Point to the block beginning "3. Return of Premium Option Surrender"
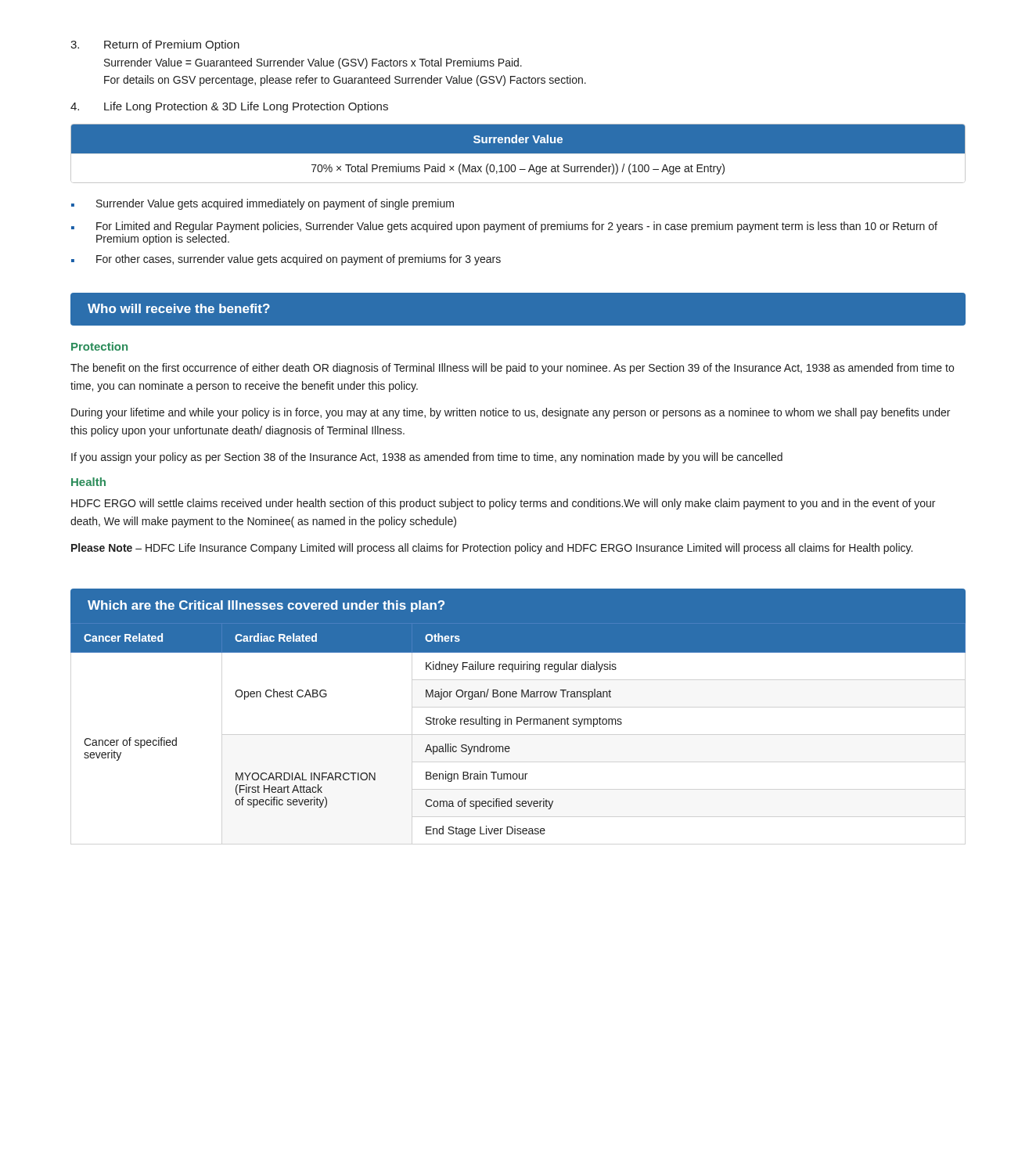The width and height of the screenshot is (1036, 1174). pyautogui.click(x=329, y=63)
